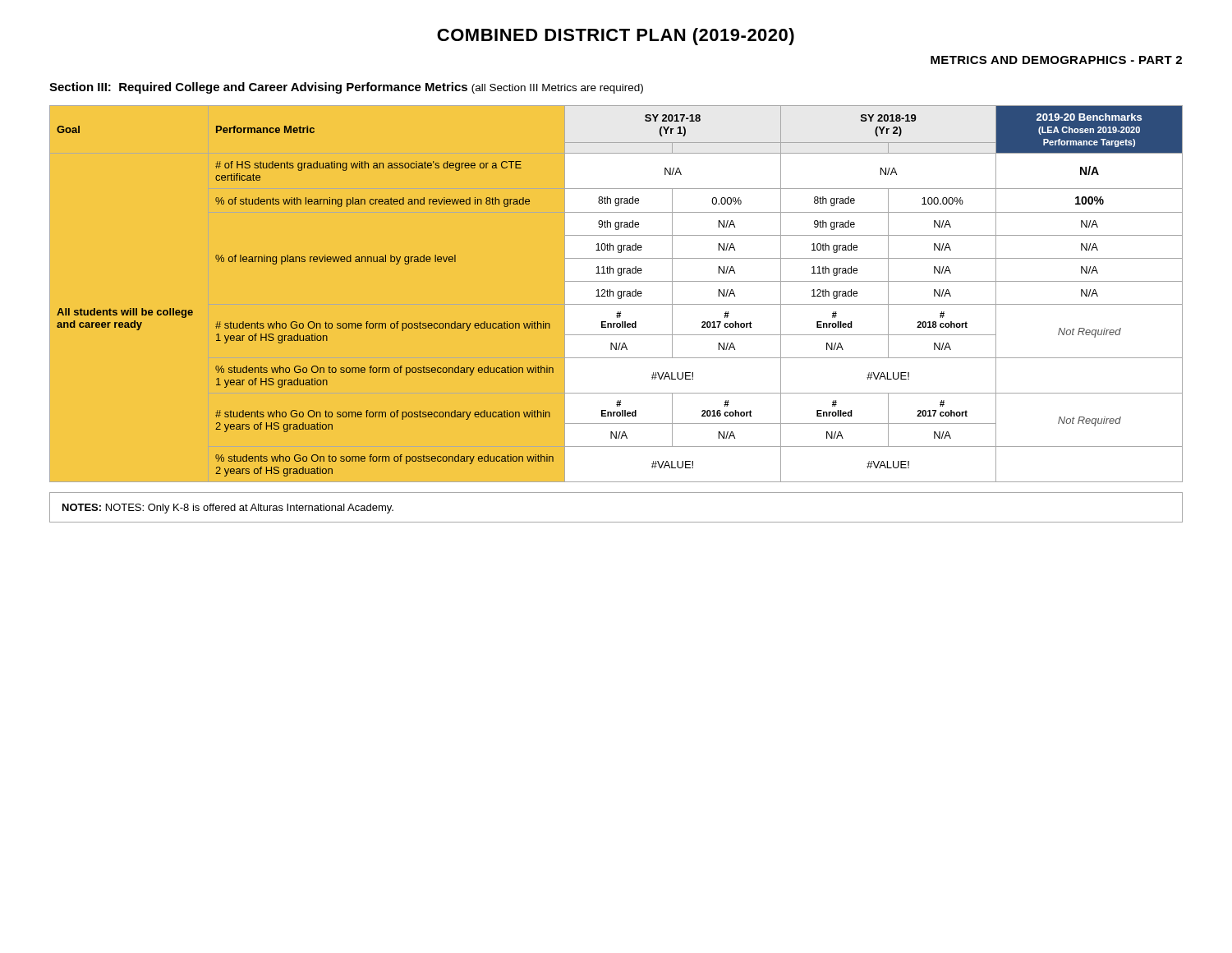Click on the region starting "NOTES: NOTES: Only K-8"
Screen dimensions: 953x1232
[228, 507]
